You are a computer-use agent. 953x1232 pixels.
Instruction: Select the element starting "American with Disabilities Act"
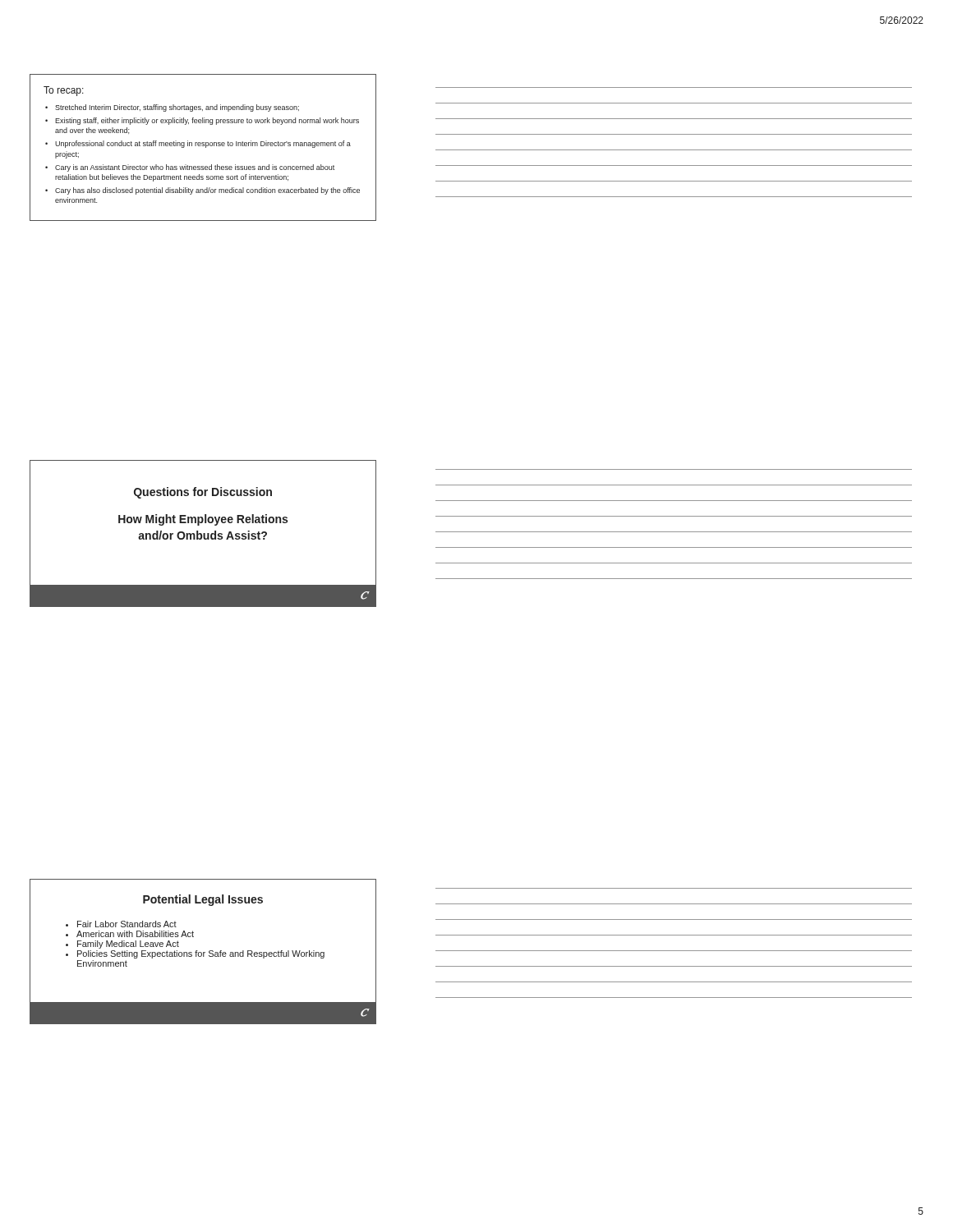point(135,934)
